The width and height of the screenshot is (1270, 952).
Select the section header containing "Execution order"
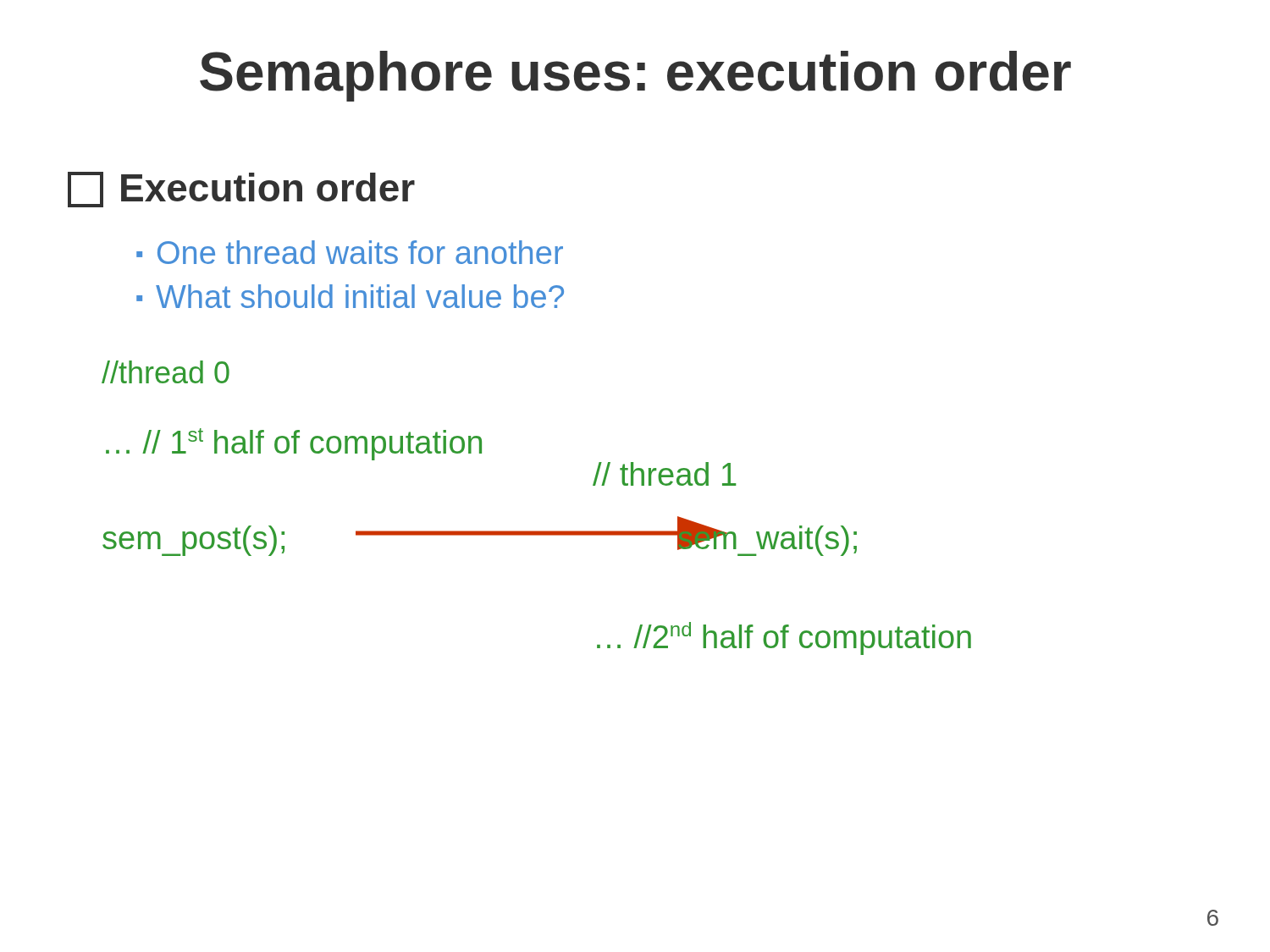[x=241, y=188]
